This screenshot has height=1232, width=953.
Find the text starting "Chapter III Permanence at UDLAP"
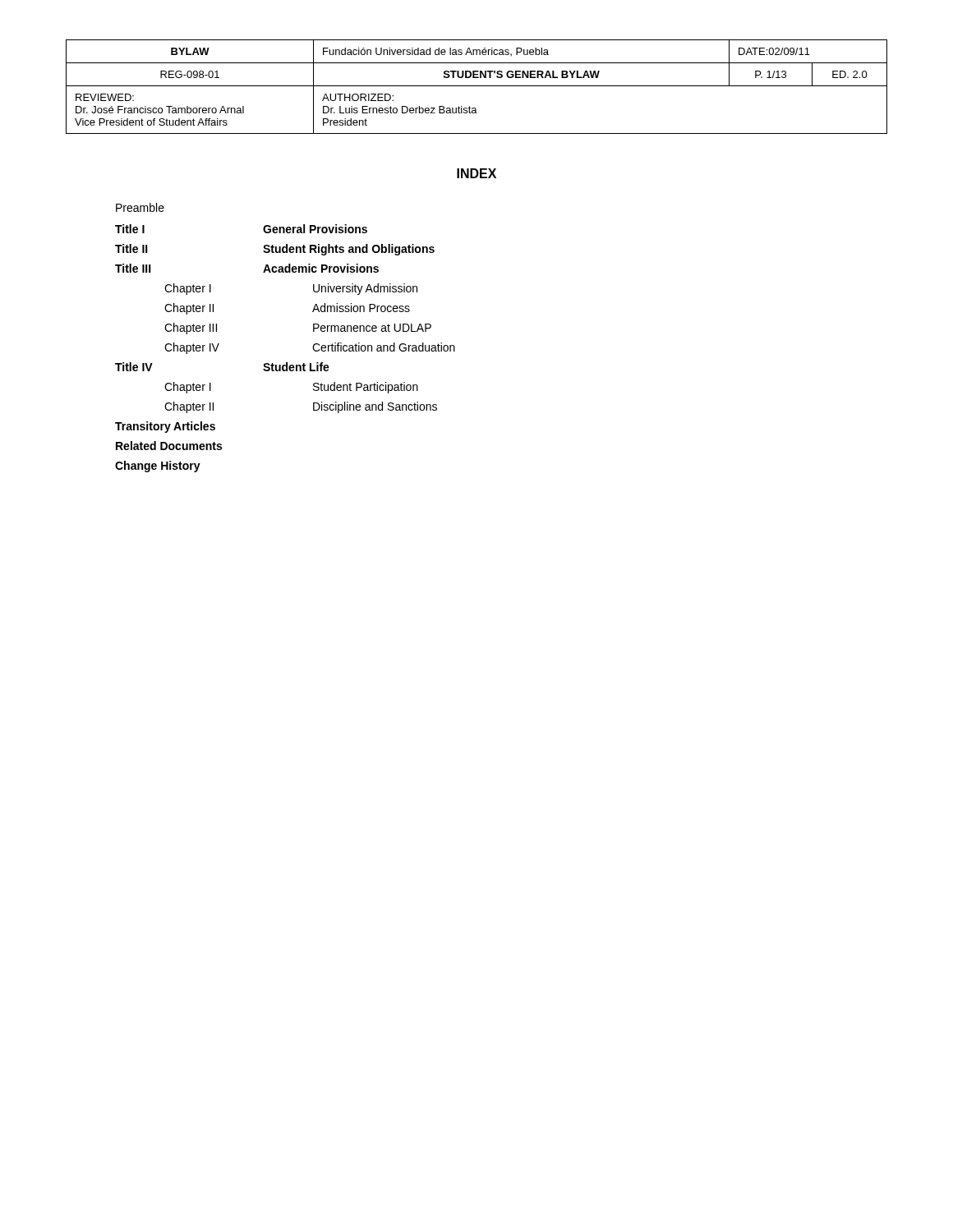190,328
